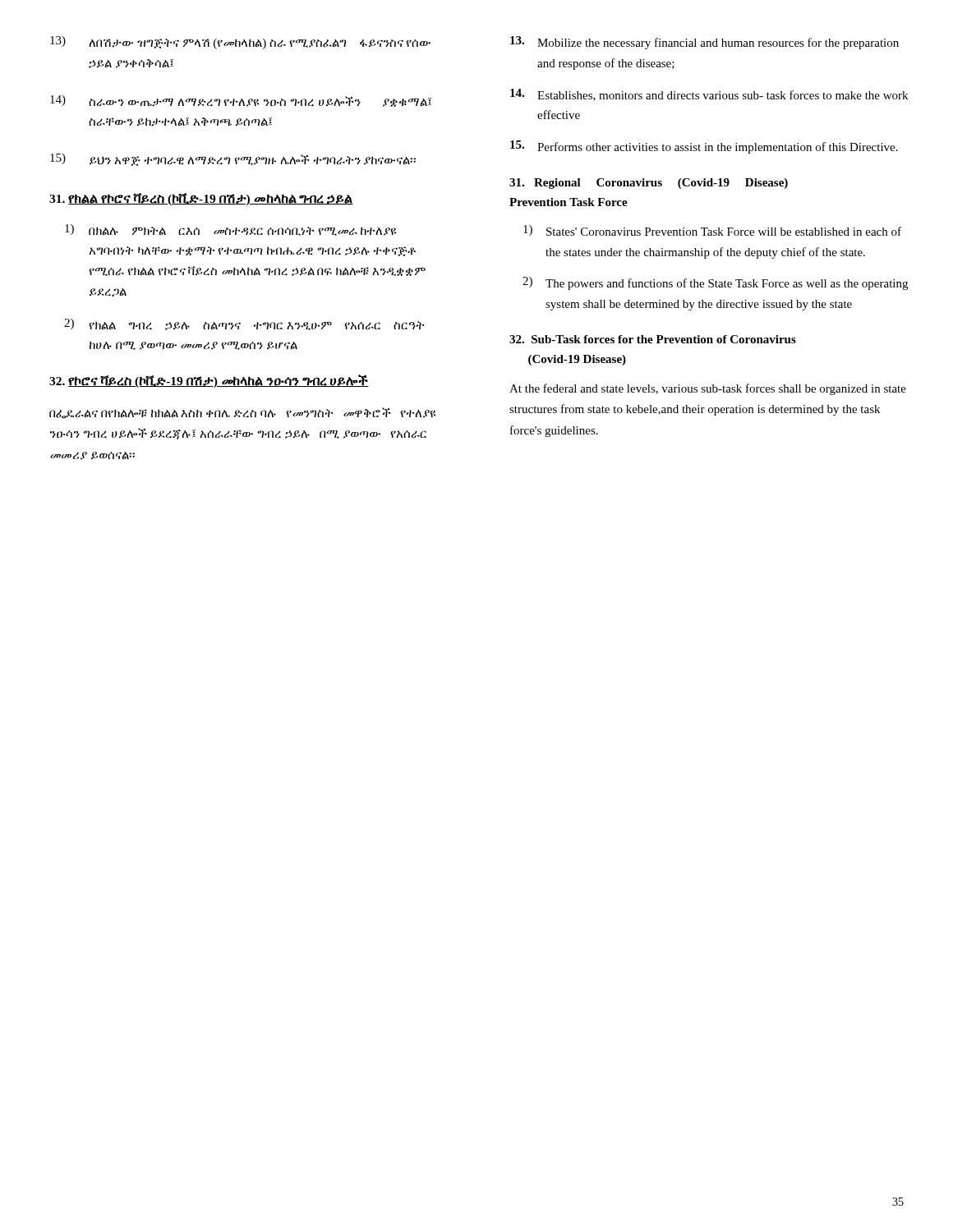Navigate to the region starting "14. Establishes, monitors and directs various sub- task"

[x=711, y=105]
